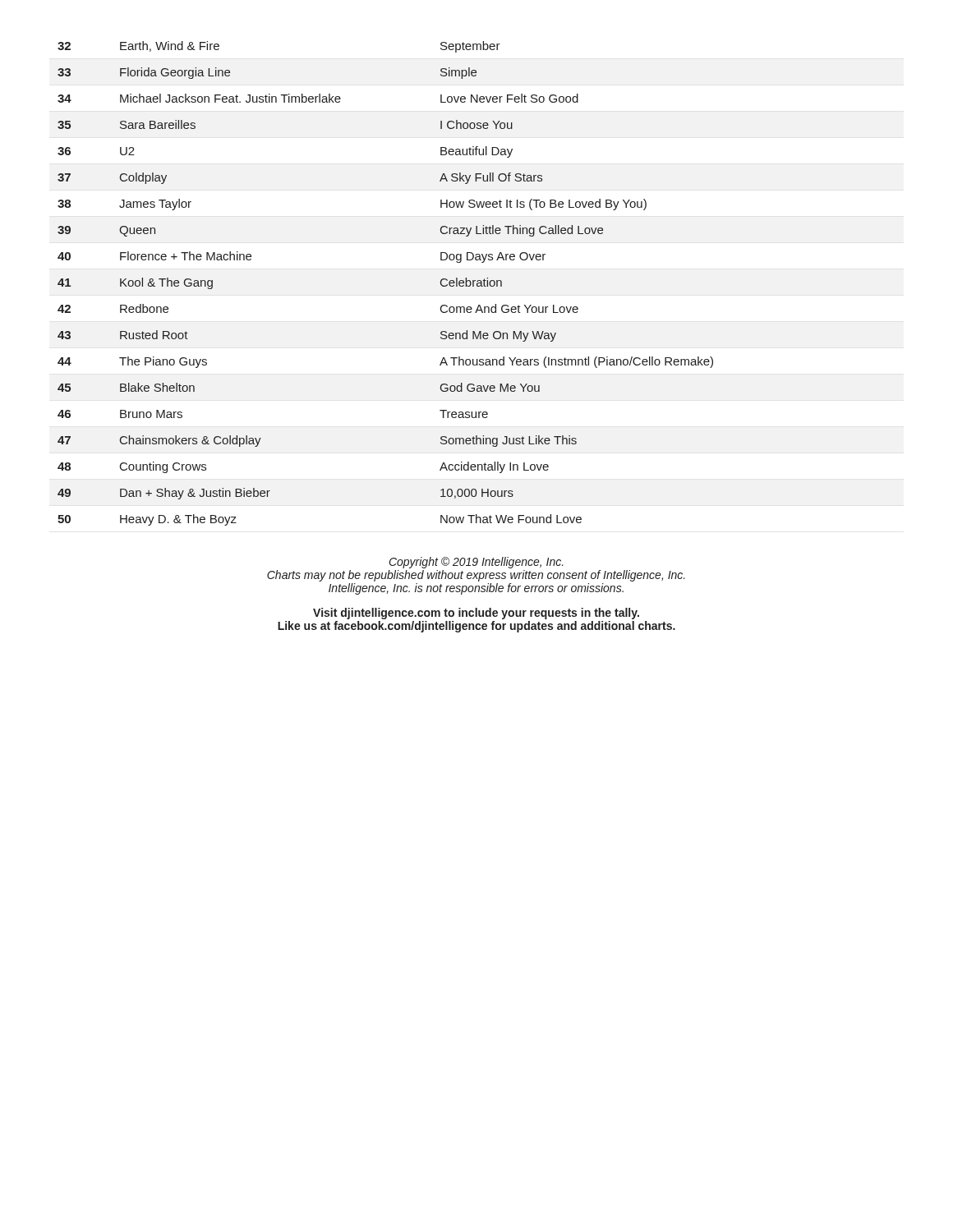Click on the passage starting "47 Chainsmokers & Coldplay Something Just Like This"

coord(476,440)
